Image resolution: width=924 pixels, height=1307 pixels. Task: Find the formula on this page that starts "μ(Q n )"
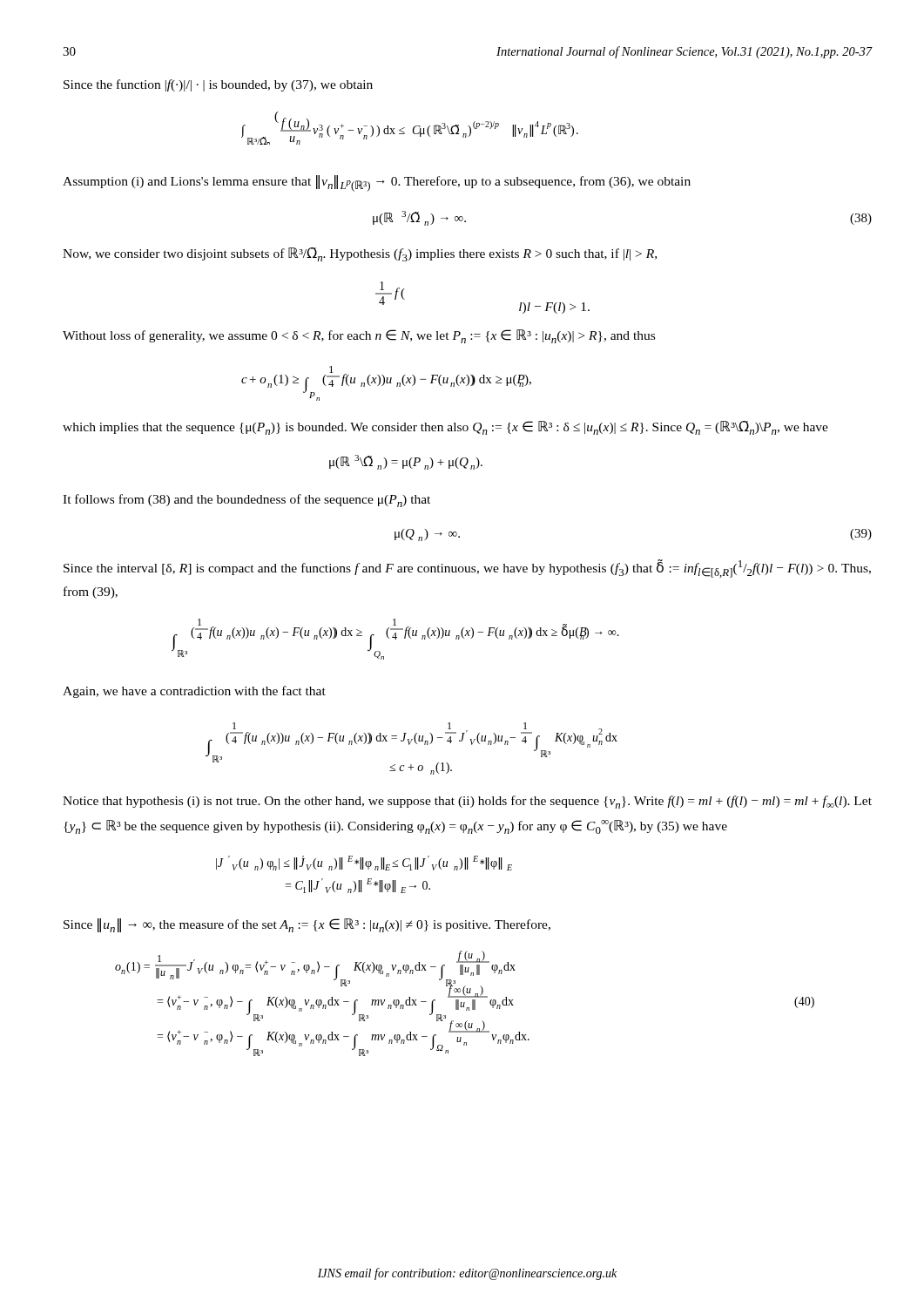[427, 535]
